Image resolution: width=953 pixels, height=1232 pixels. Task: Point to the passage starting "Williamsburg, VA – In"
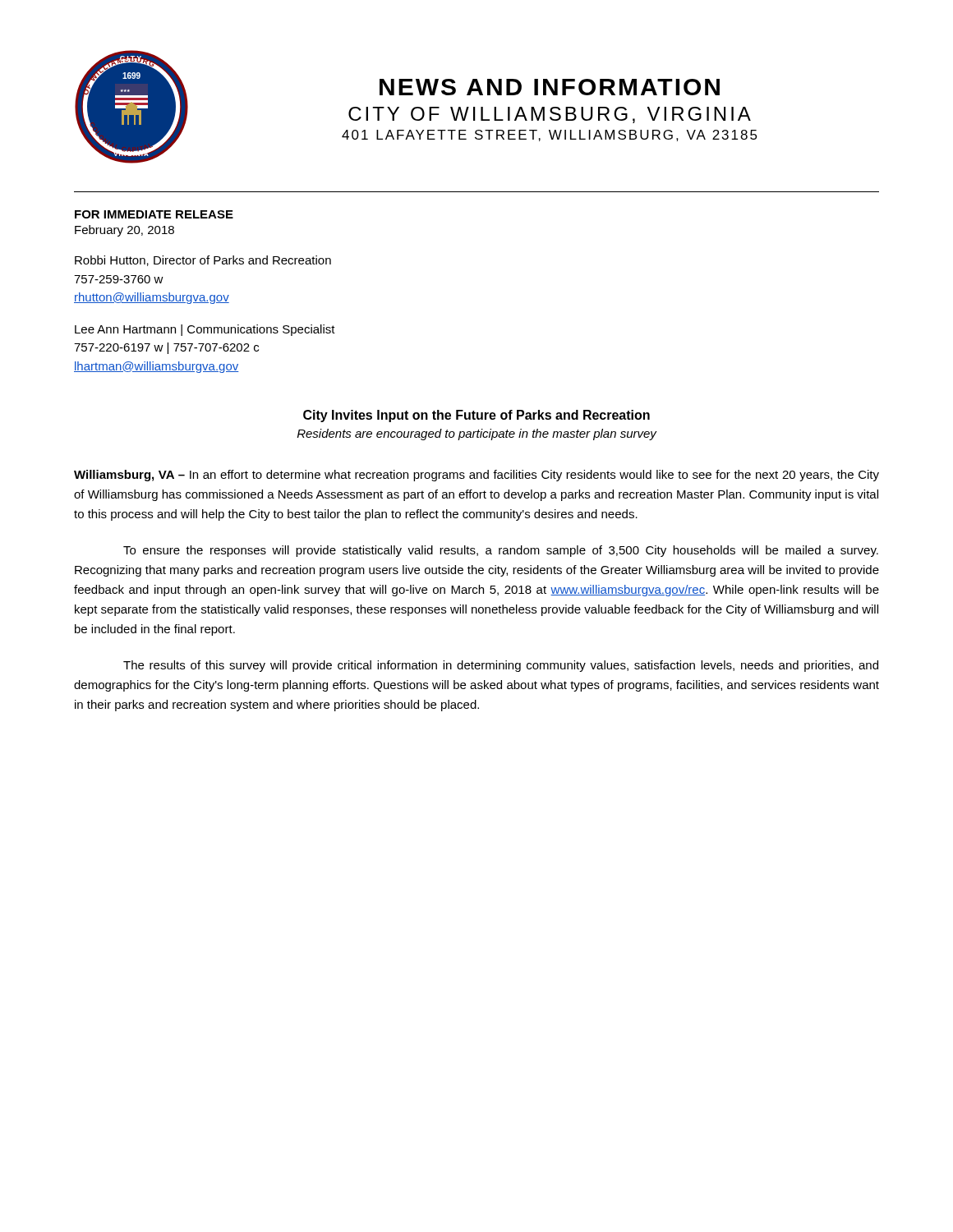[x=476, y=494]
